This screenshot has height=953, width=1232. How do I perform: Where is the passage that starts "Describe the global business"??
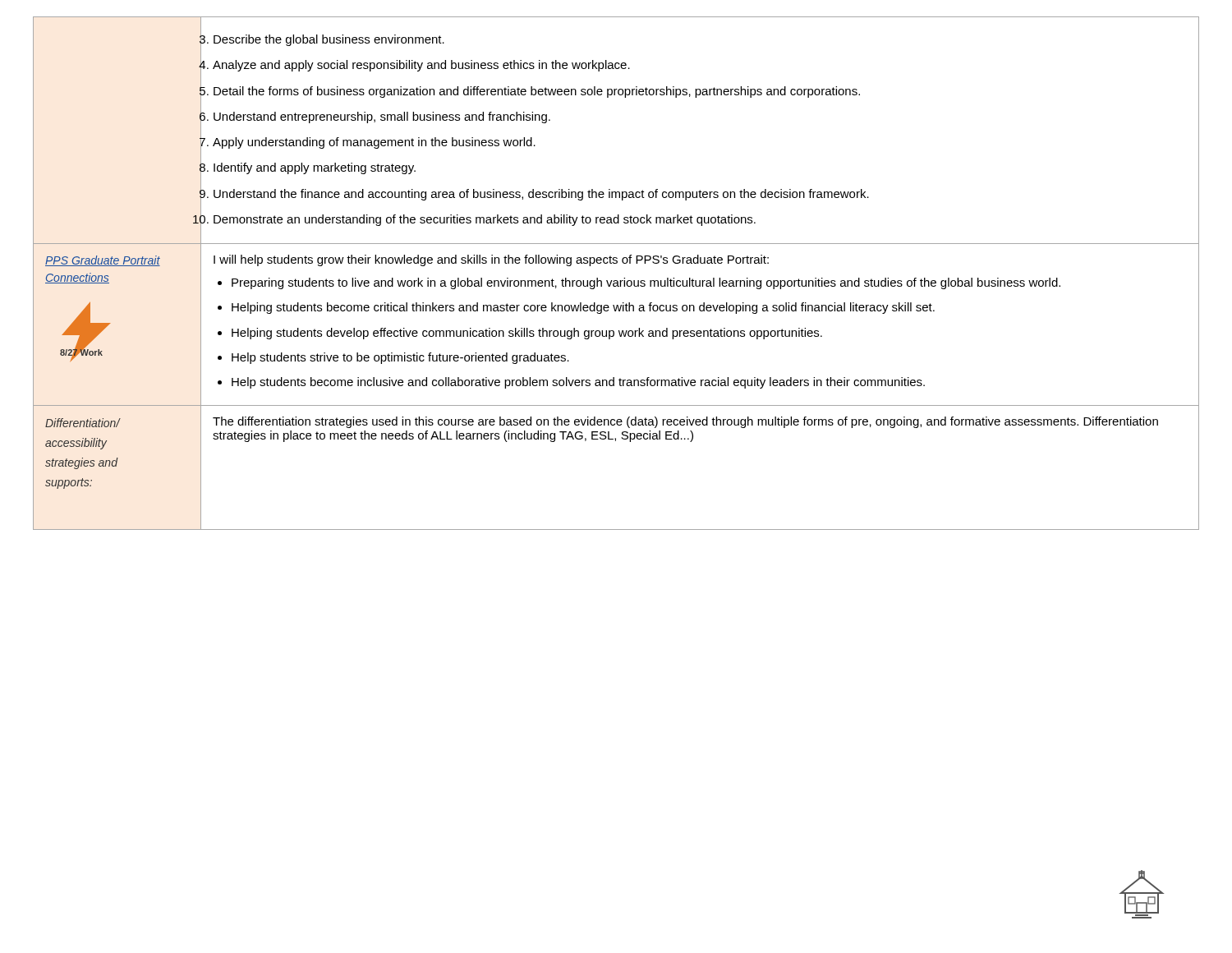click(329, 39)
